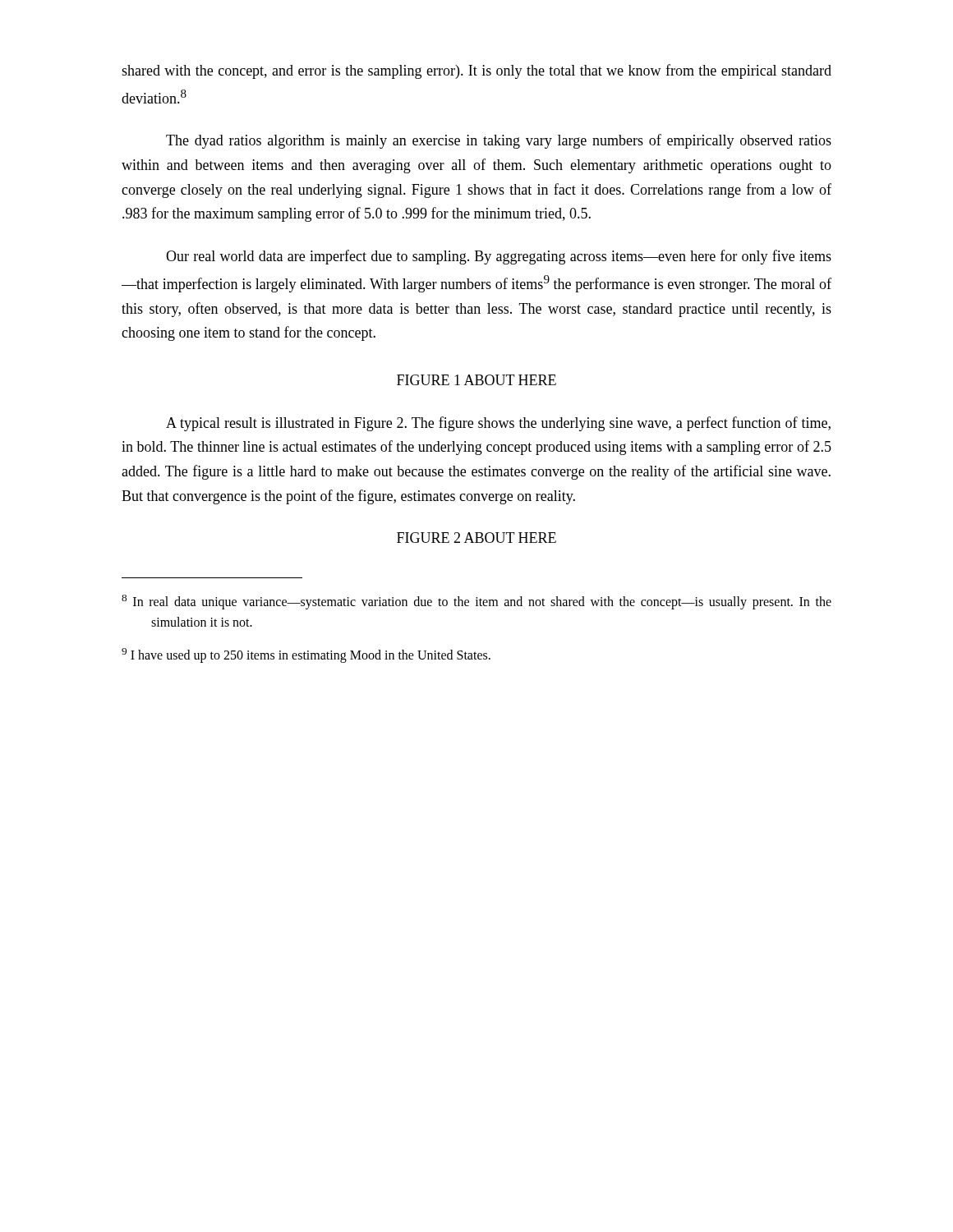Click on the text block starting "9 I have used"
The image size is (953, 1232).
pos(306,653)
